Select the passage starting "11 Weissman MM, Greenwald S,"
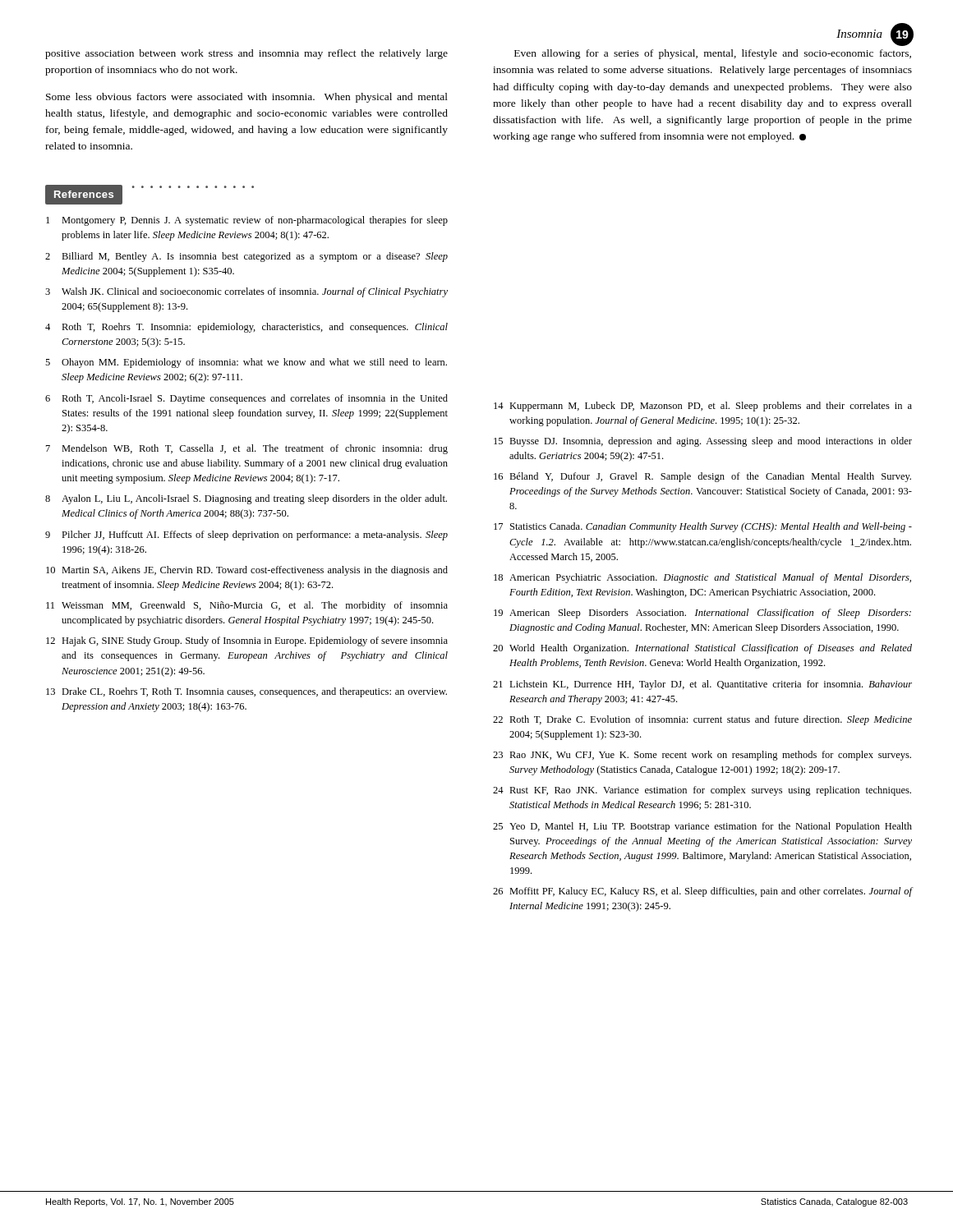 (x=246, y=613)
